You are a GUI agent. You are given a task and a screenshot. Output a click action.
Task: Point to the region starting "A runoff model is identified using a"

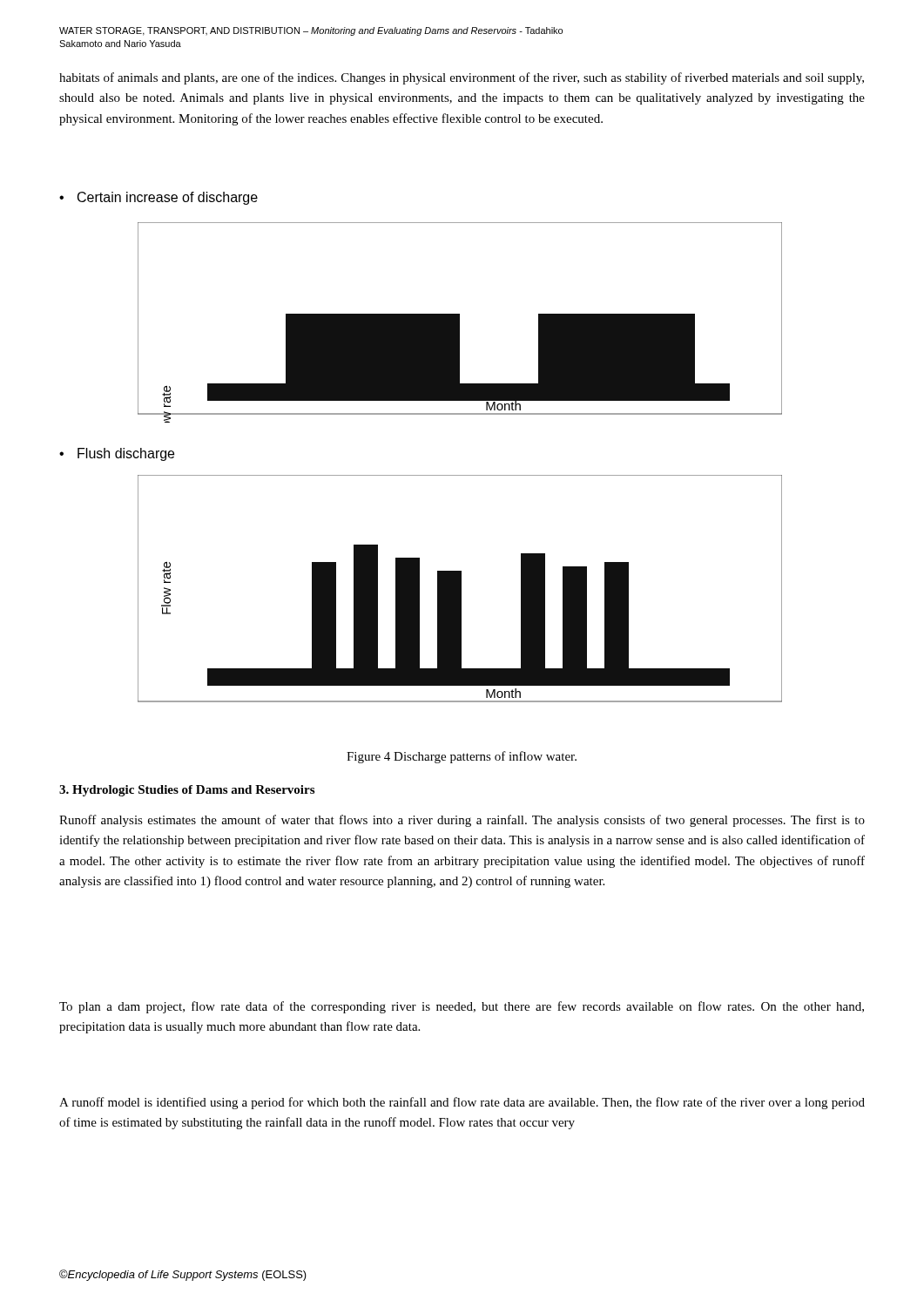[462, 1112]
